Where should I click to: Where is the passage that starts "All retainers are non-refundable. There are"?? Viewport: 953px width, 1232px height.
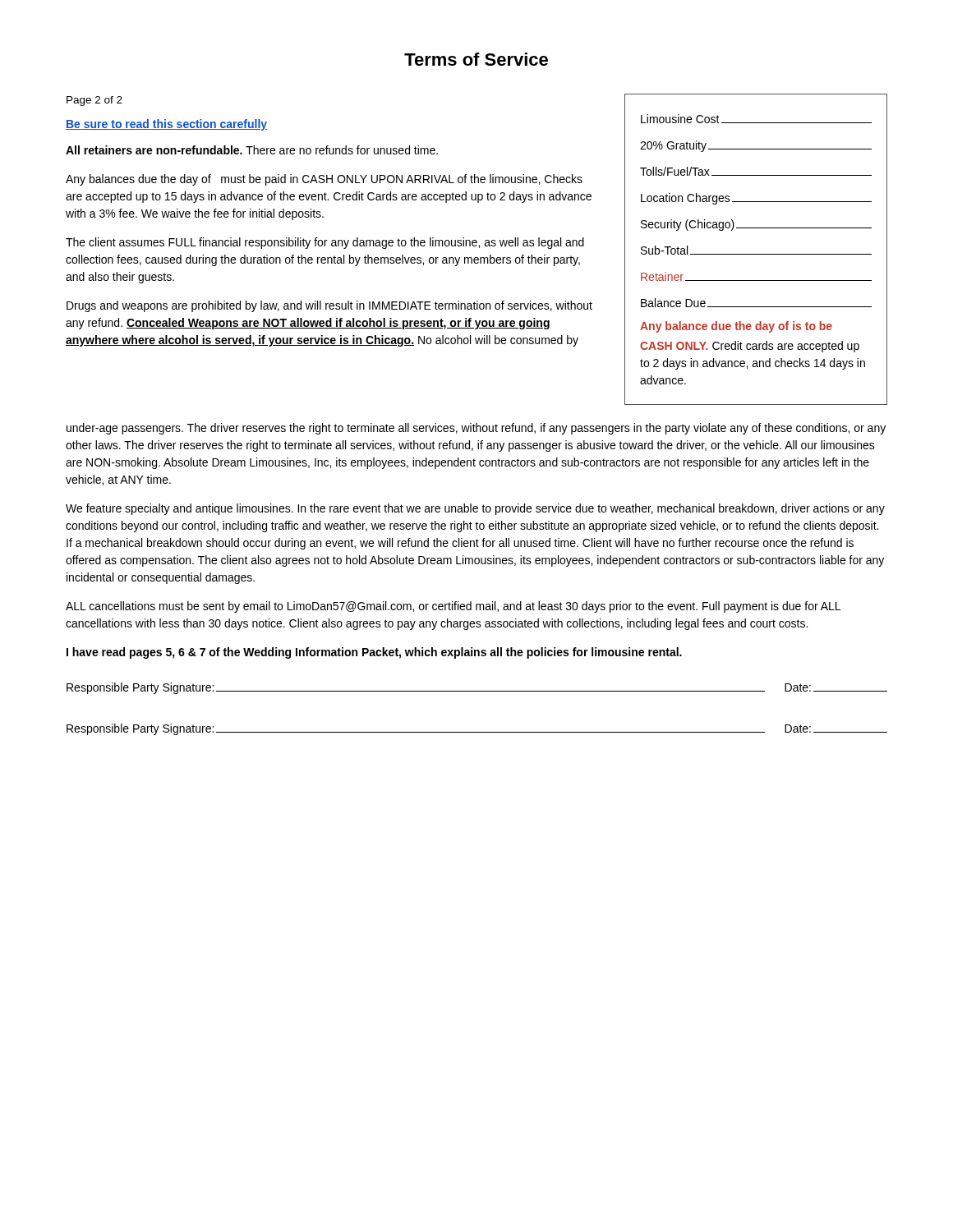pos(252,150)
